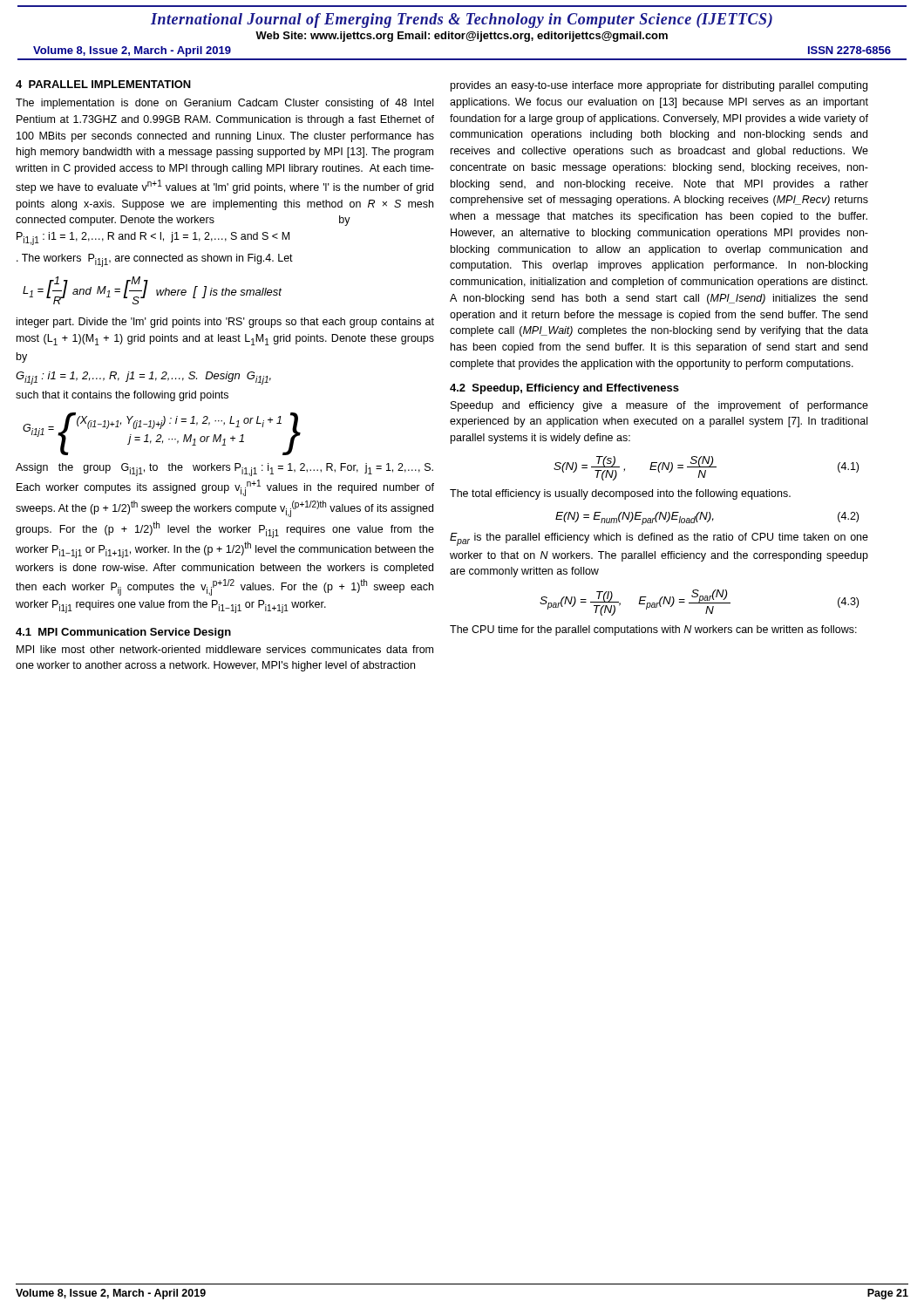Find the element starting "The implementation is done"
This screenshot has height=1308, width=924.
tap(225, 171)
